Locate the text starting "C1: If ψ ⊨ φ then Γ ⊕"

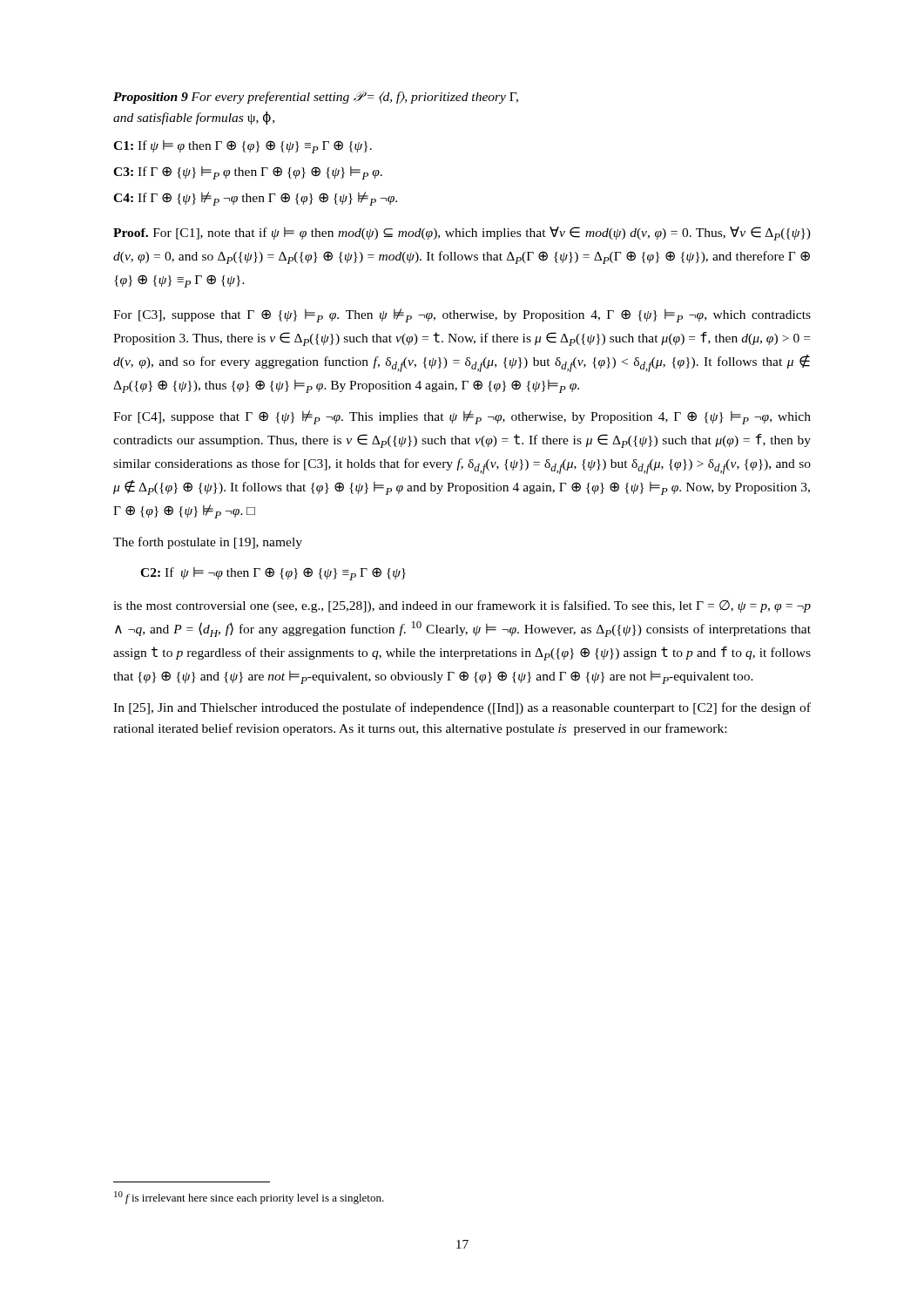243,147
